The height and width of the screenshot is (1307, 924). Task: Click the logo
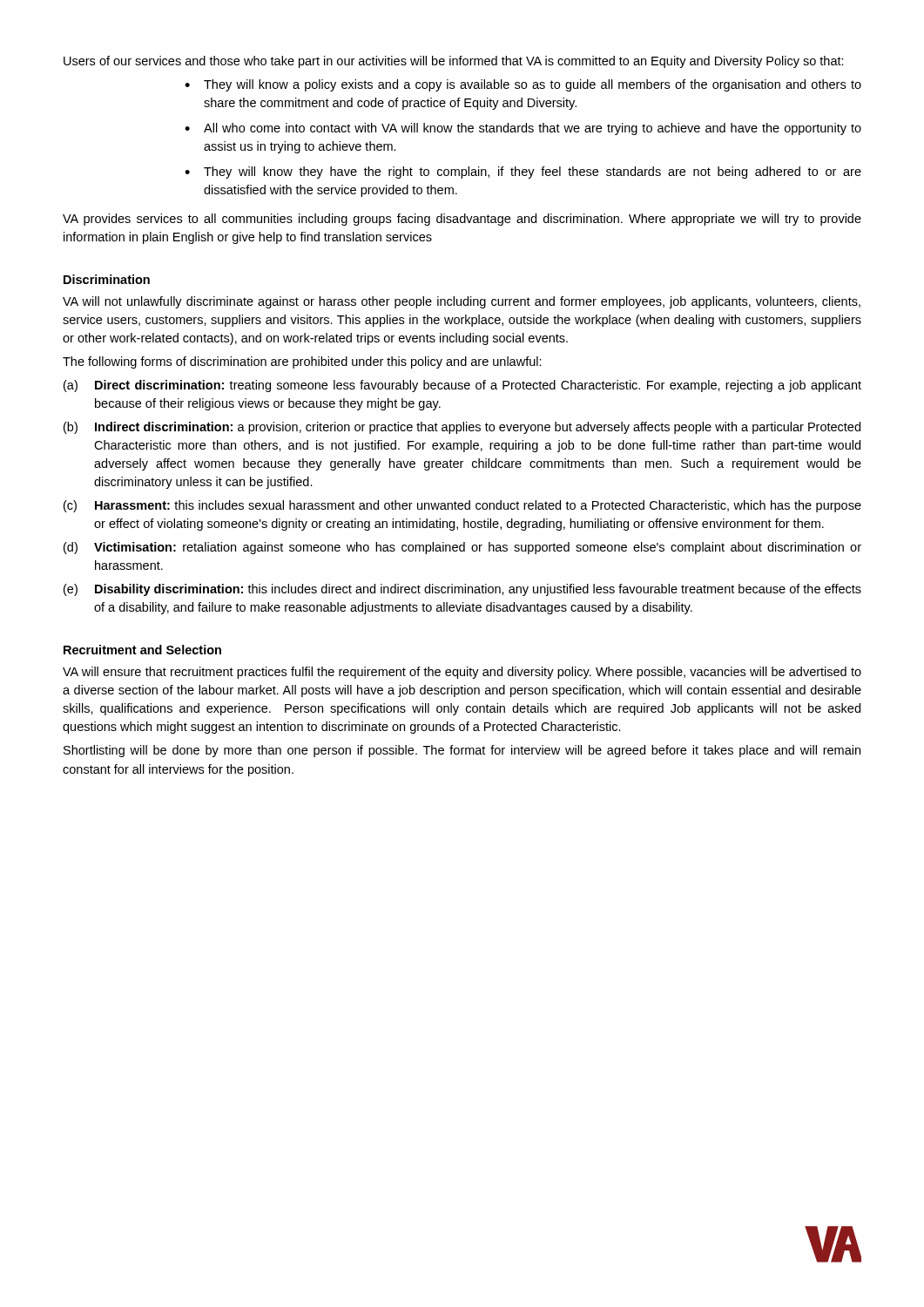pyautogui.click(x=831, y=1246)
